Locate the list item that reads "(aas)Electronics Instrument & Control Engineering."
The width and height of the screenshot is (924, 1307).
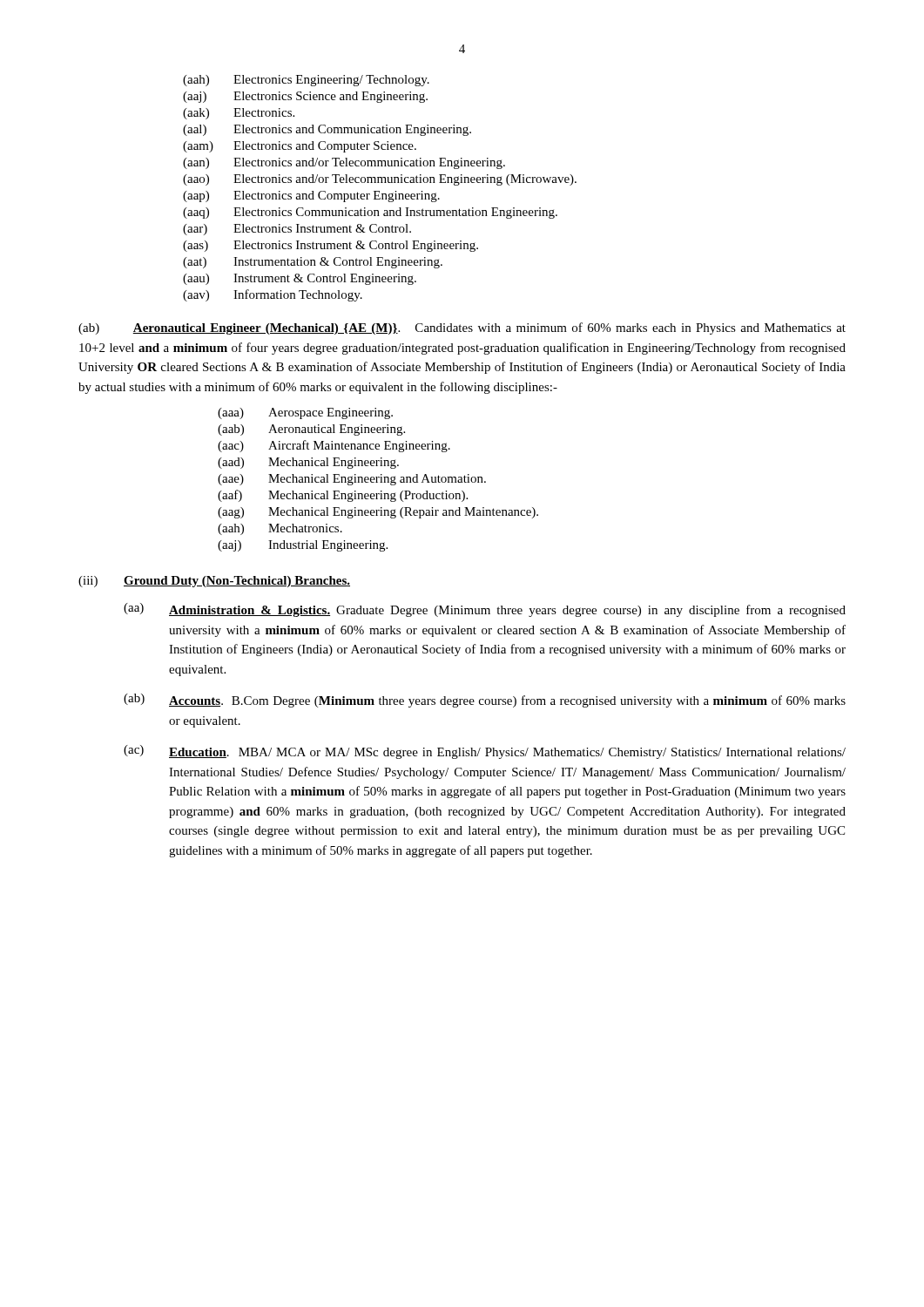point(330,246)
